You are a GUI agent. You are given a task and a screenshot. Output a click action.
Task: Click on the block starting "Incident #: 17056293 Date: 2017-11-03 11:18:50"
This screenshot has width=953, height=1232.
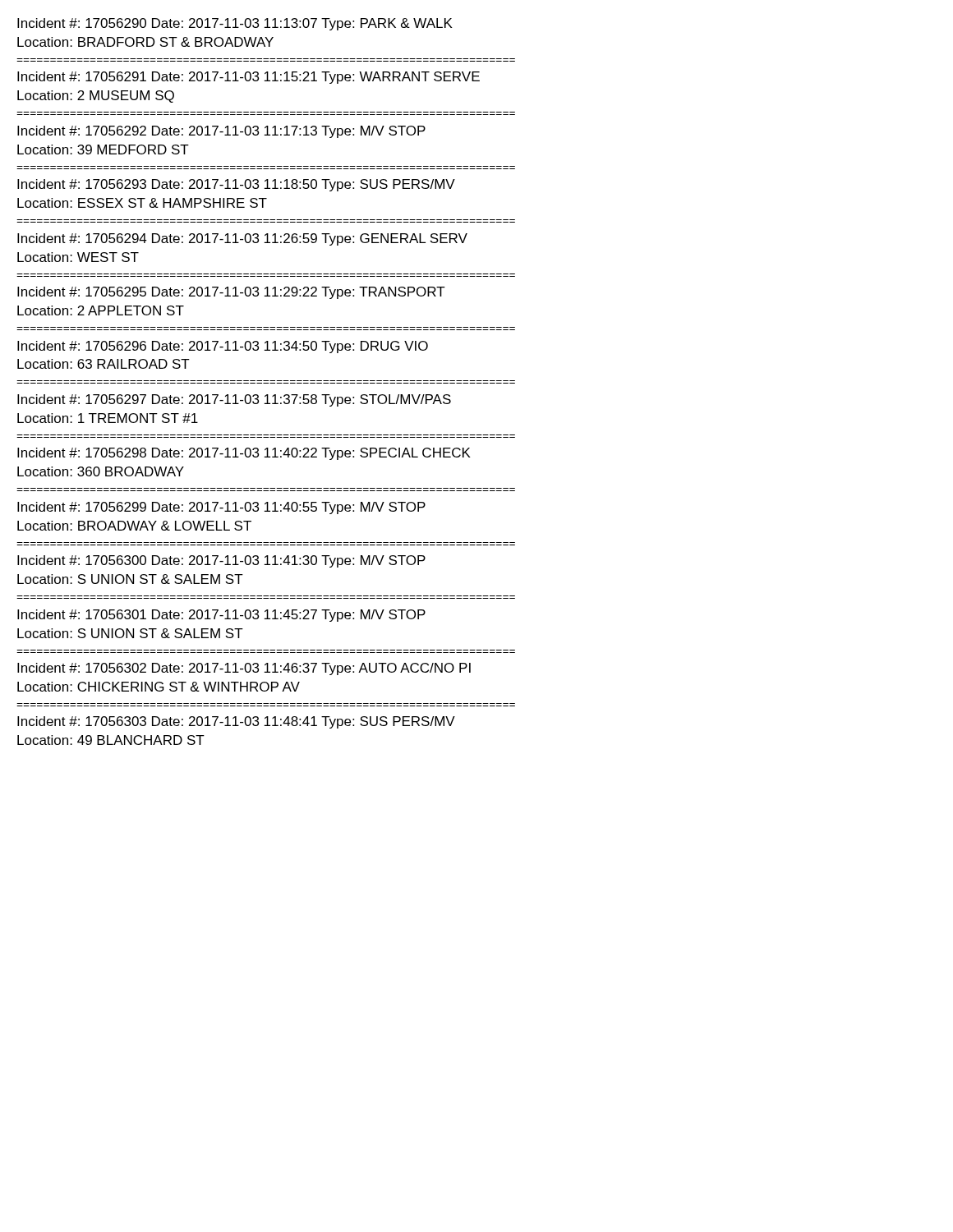[x=236, y=185]
